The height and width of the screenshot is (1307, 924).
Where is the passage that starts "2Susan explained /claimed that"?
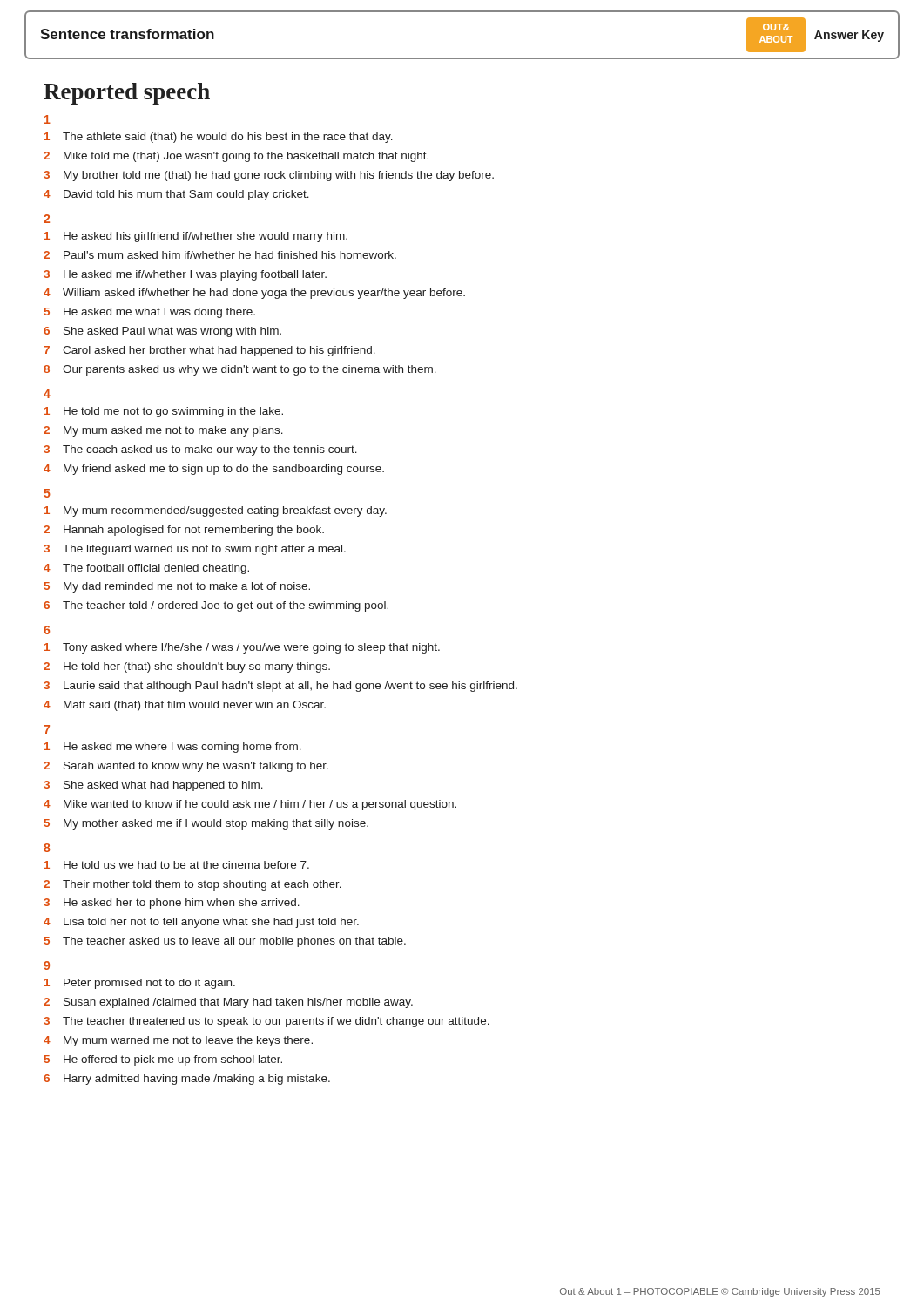[x=228, y=1003]
